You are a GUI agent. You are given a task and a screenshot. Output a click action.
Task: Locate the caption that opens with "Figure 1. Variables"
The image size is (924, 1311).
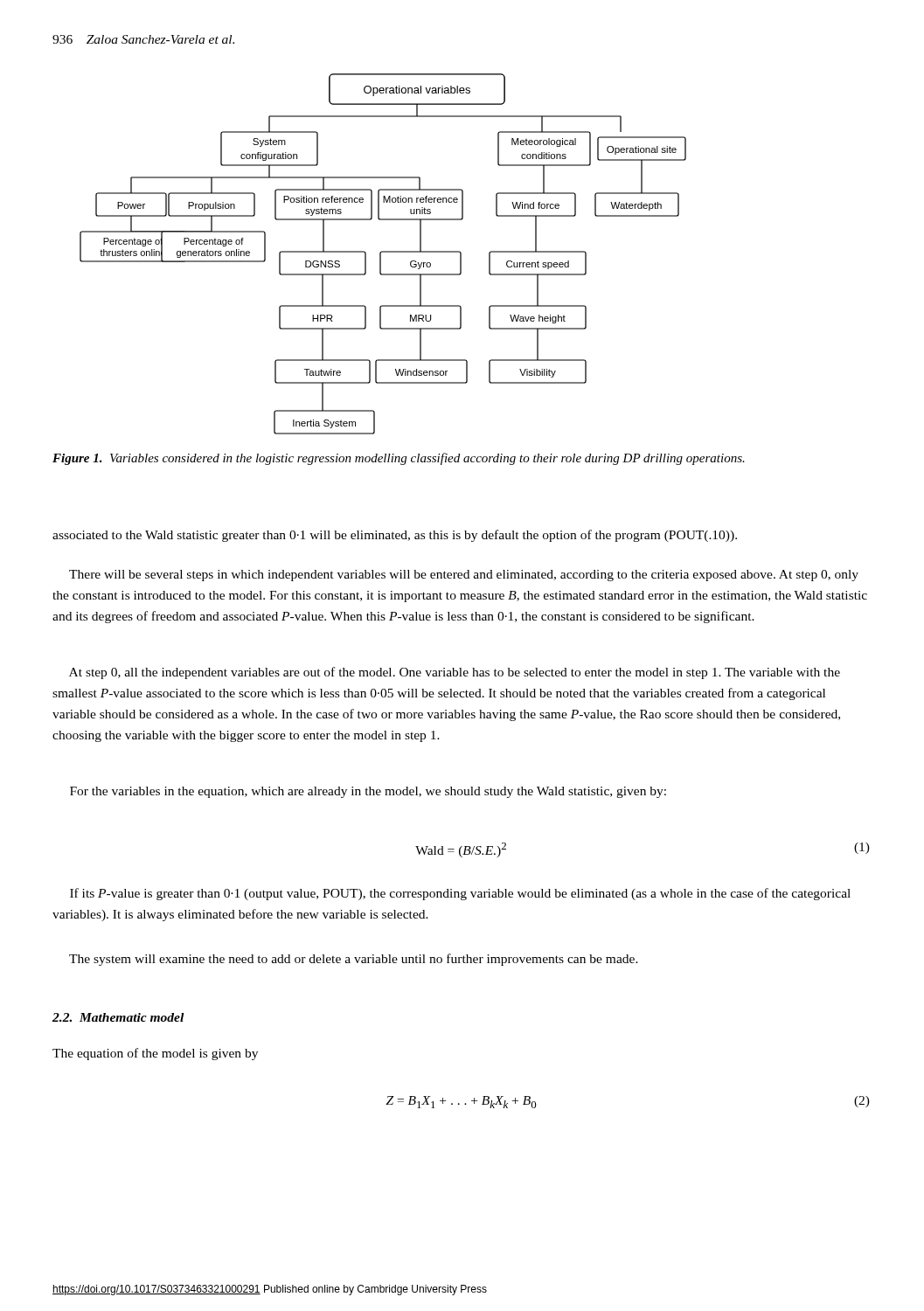click(399, 458)
